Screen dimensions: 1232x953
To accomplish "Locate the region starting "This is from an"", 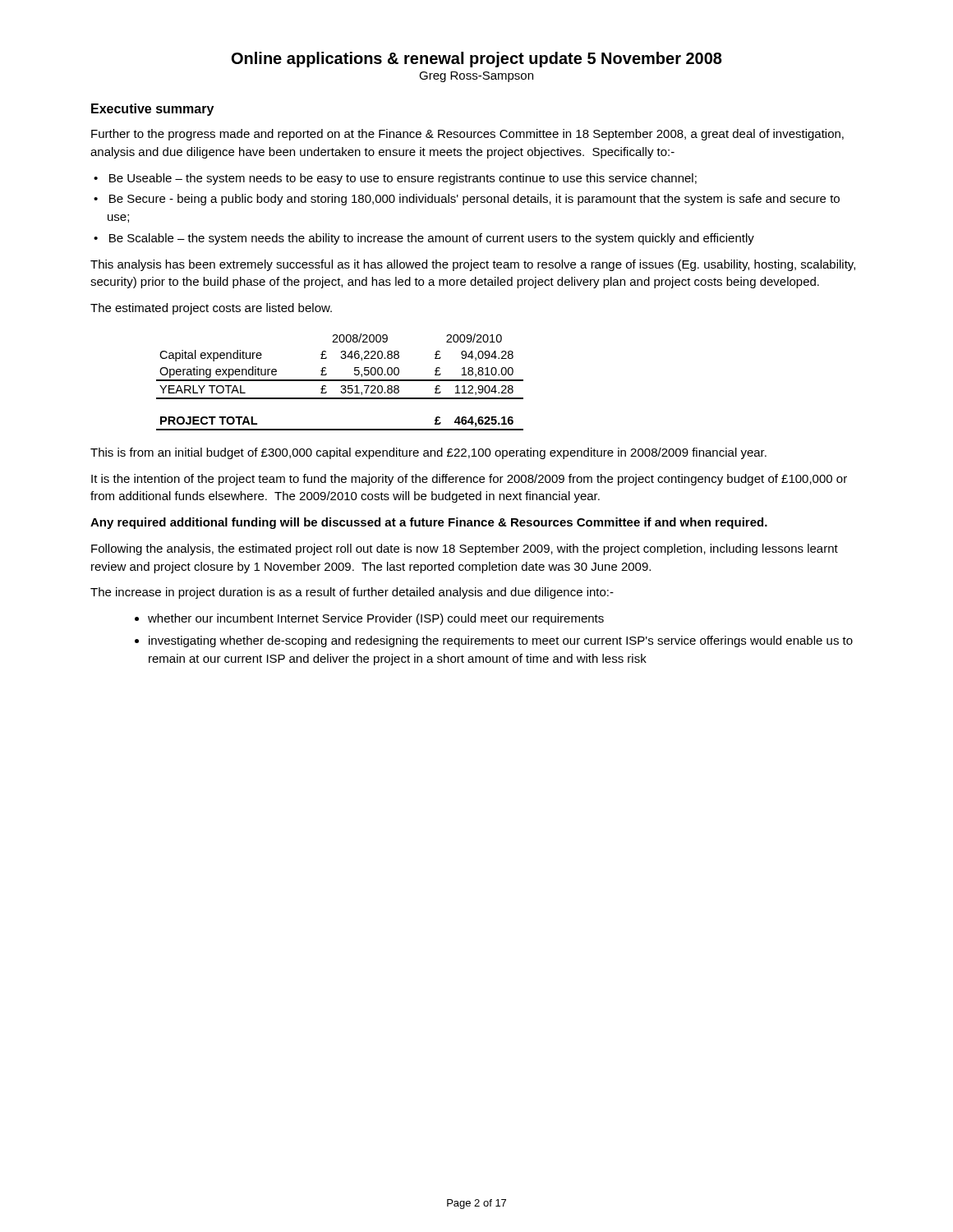I will 429,452.
